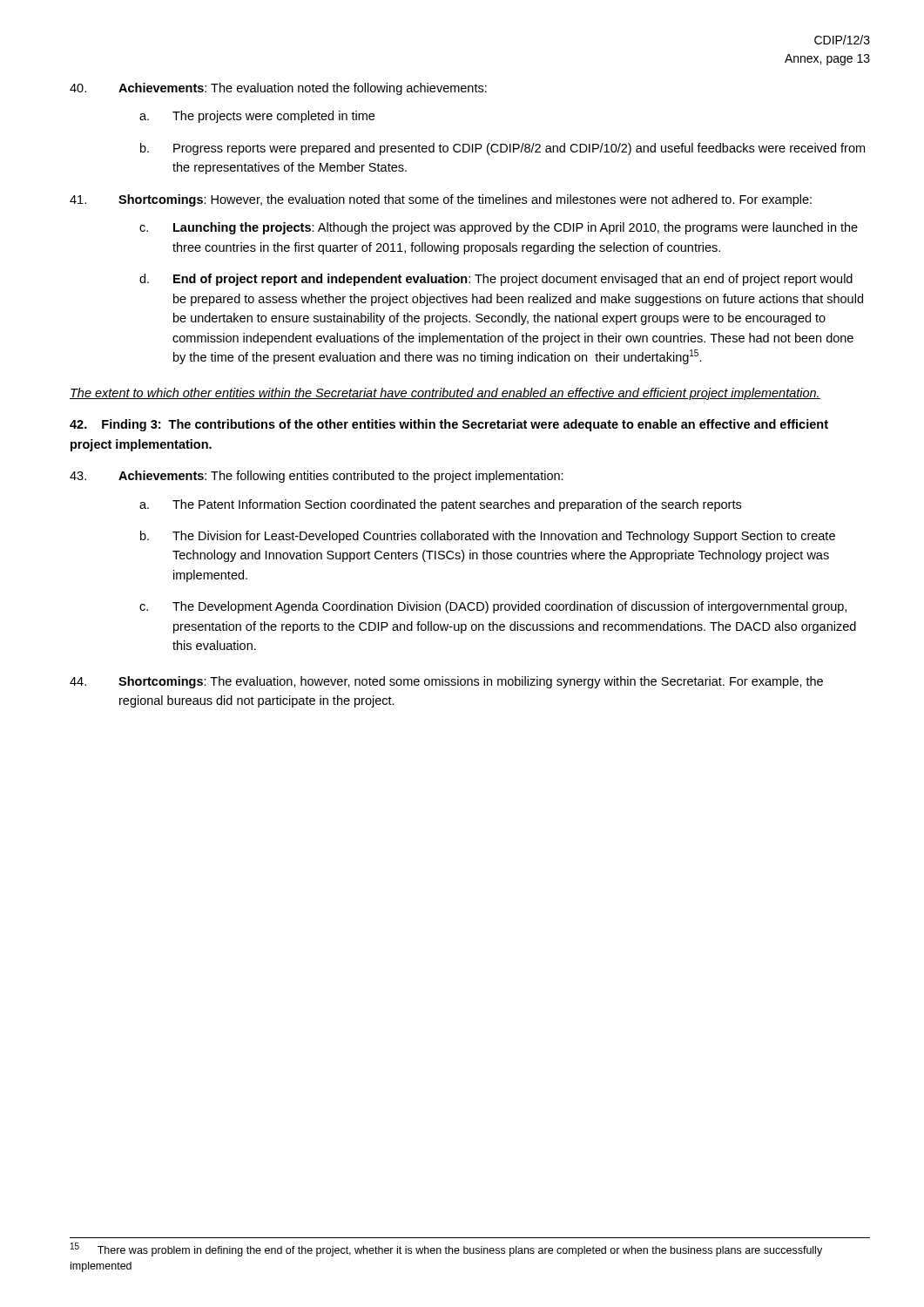Find the passage starting "b. Progress reports were prepared"
The height and width of the screenshot is (1307, 924).
tap(505, 158)
